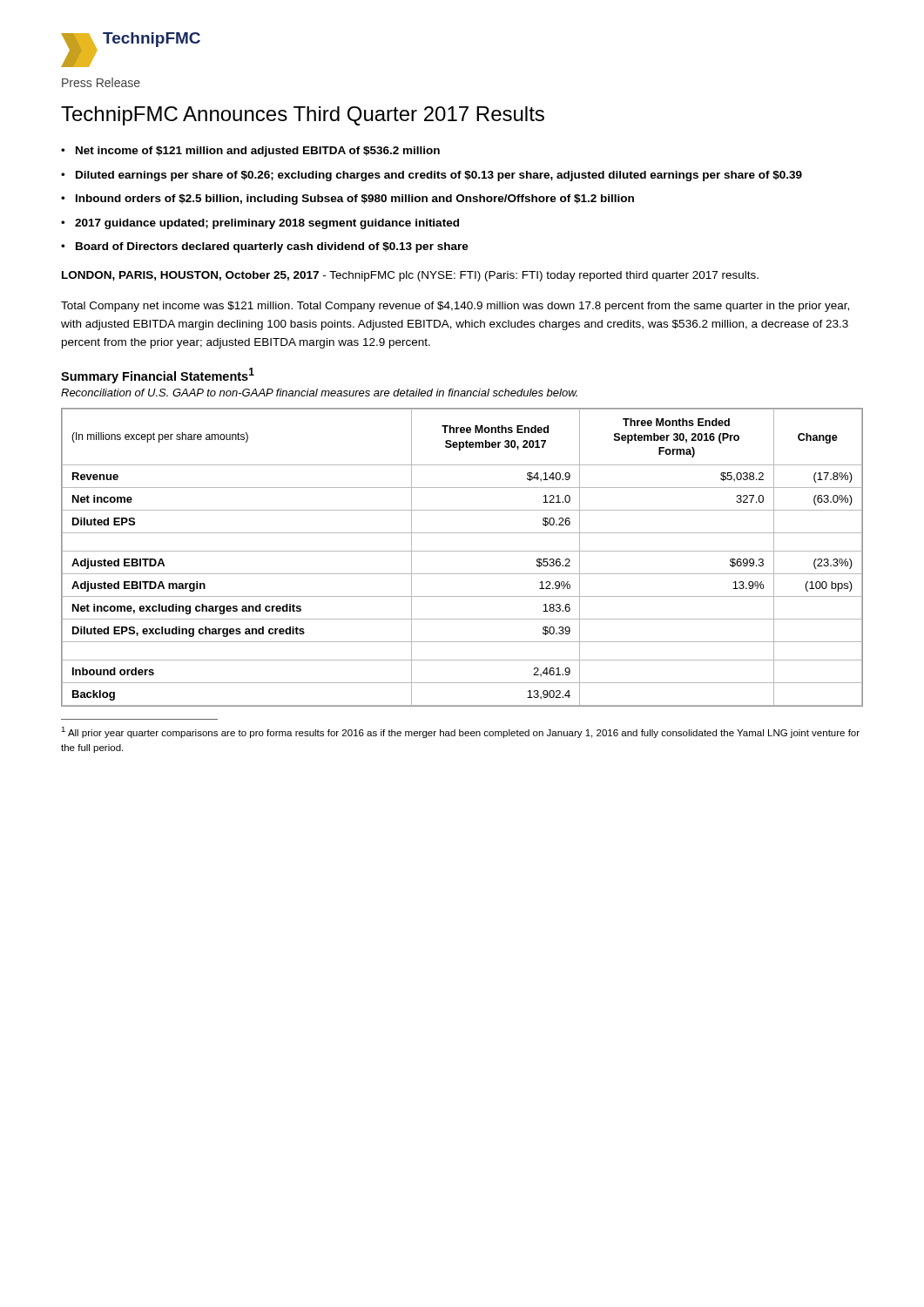Locate the block of text that opens with "Total Company net income was $121 million. Total"
924x1307 pixels.
[x=456, y=323]
